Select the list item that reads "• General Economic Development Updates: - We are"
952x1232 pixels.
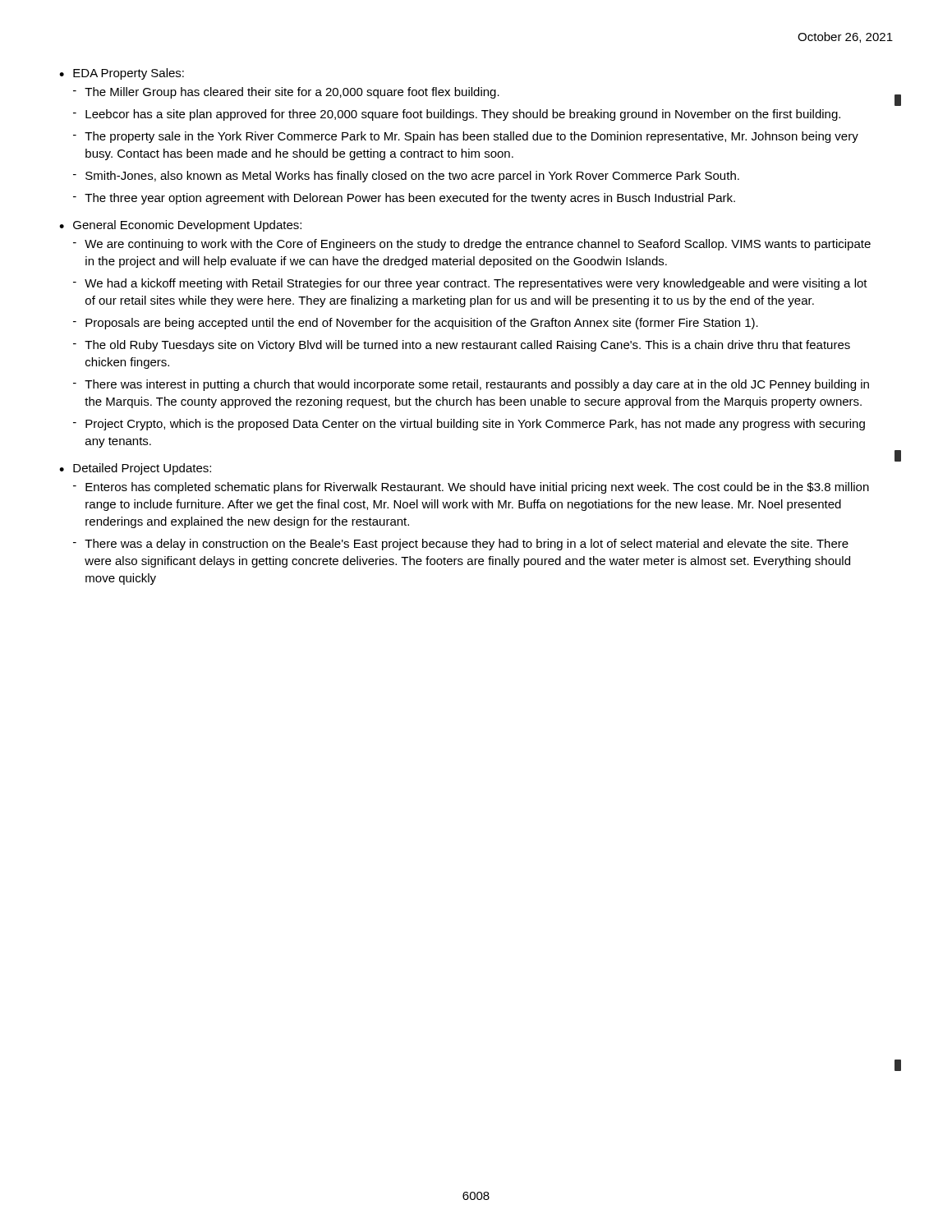point(469,336)
